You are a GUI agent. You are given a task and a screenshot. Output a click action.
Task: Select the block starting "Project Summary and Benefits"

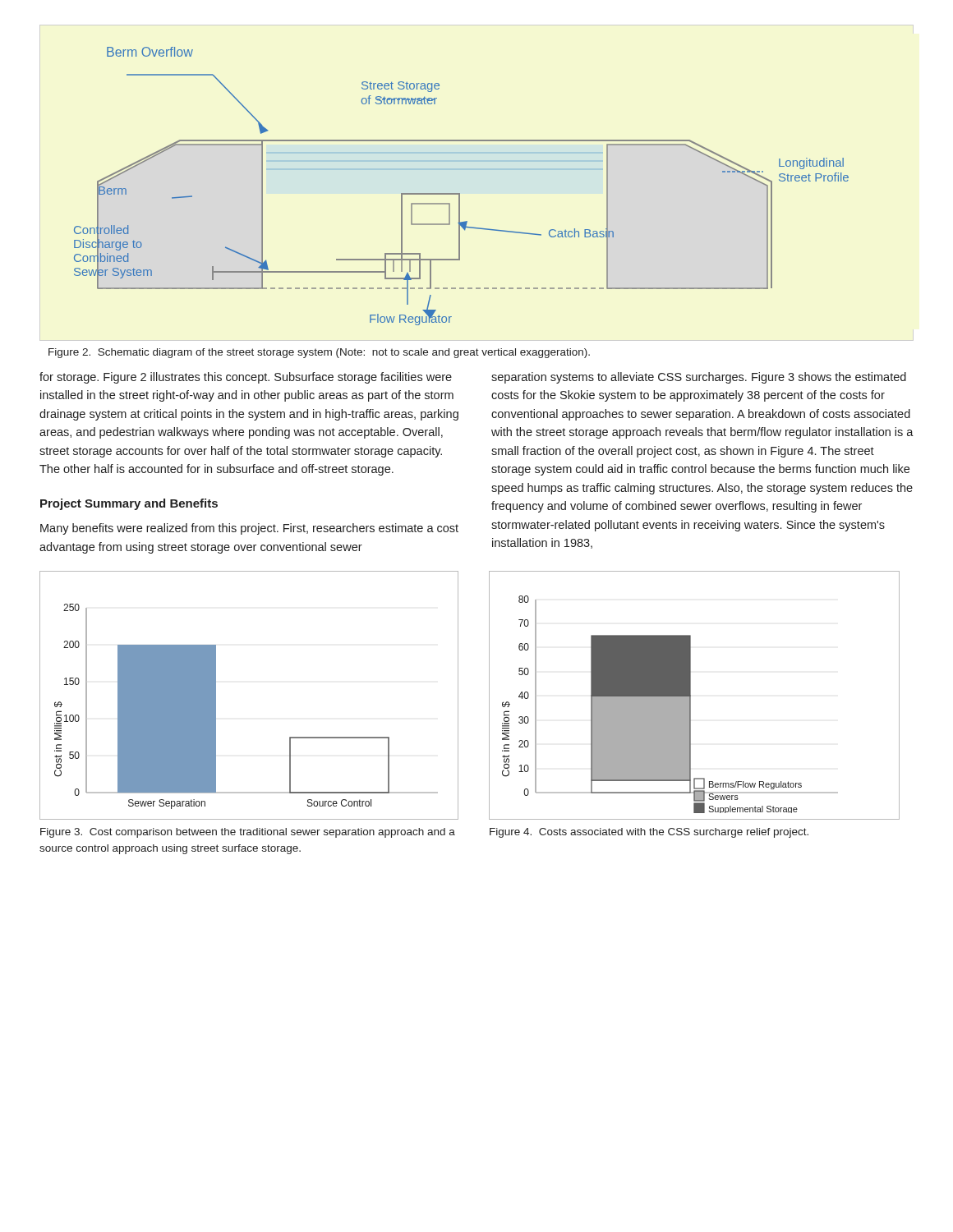[129, 503]
